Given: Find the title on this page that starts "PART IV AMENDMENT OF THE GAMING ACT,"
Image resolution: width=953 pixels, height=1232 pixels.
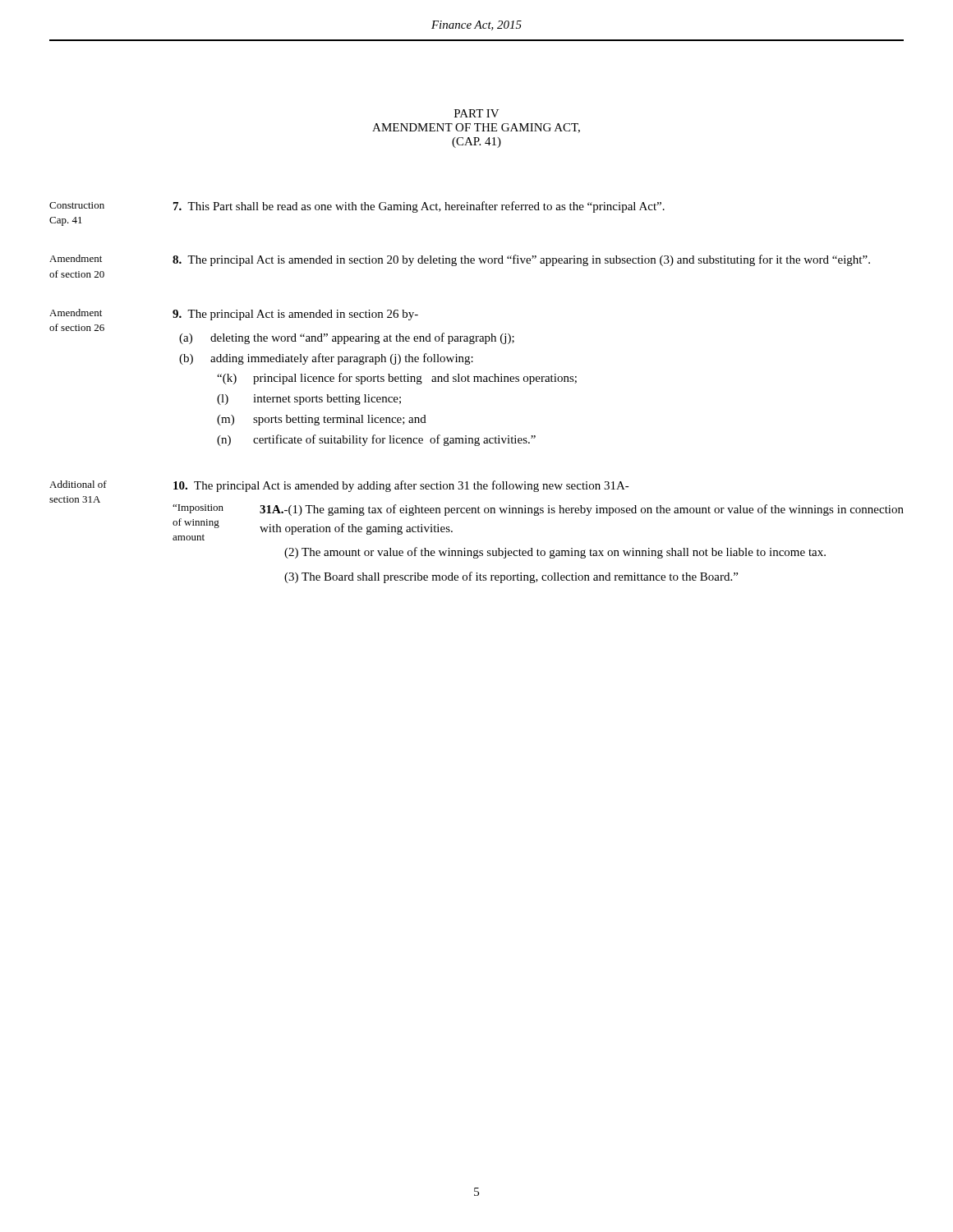Looking at the screenshot, I should tap(476, 128).
